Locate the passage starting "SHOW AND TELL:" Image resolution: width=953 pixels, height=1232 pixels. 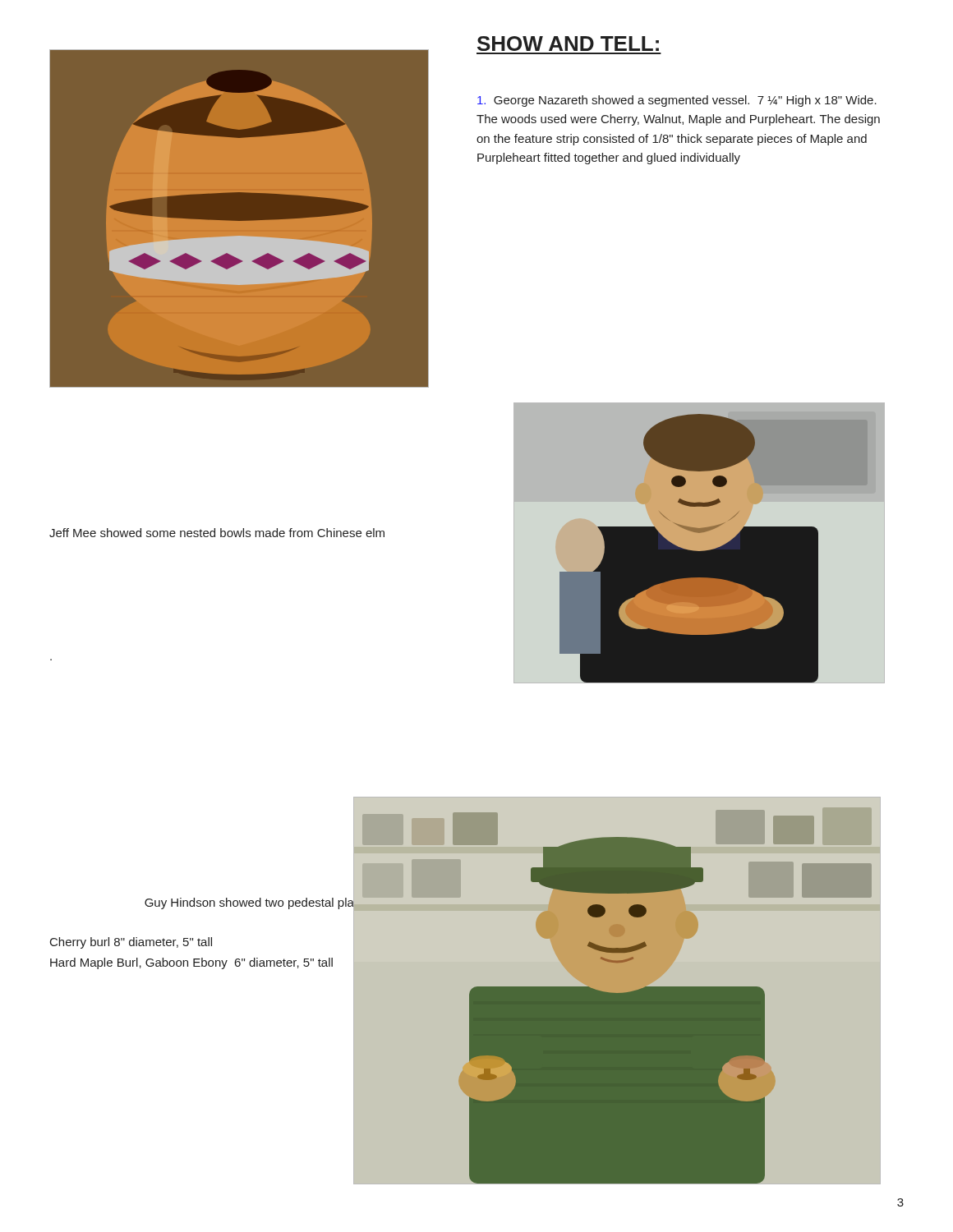[x=568, y=44]
